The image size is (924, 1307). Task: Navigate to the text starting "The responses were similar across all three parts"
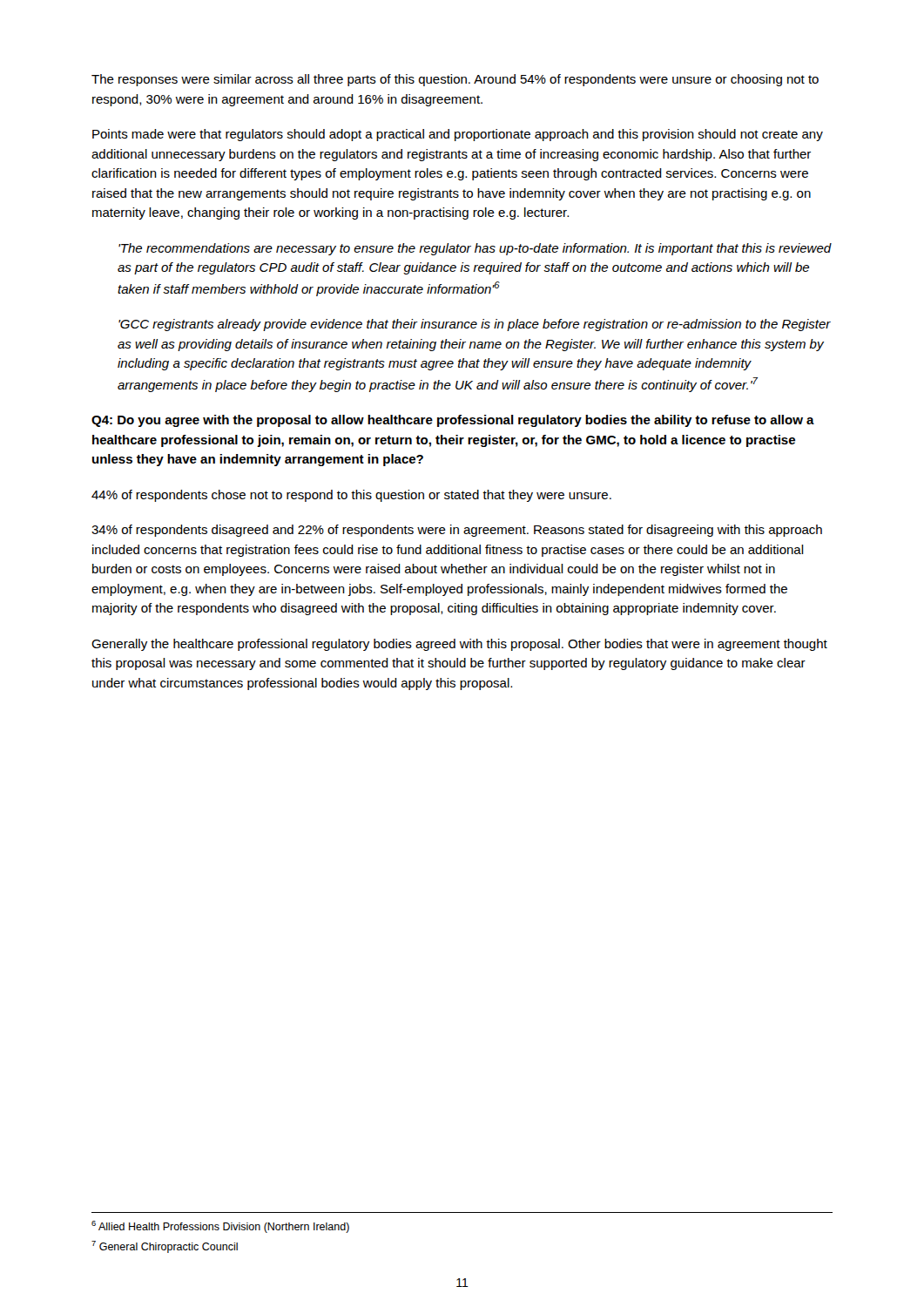(x=462, y=89)
